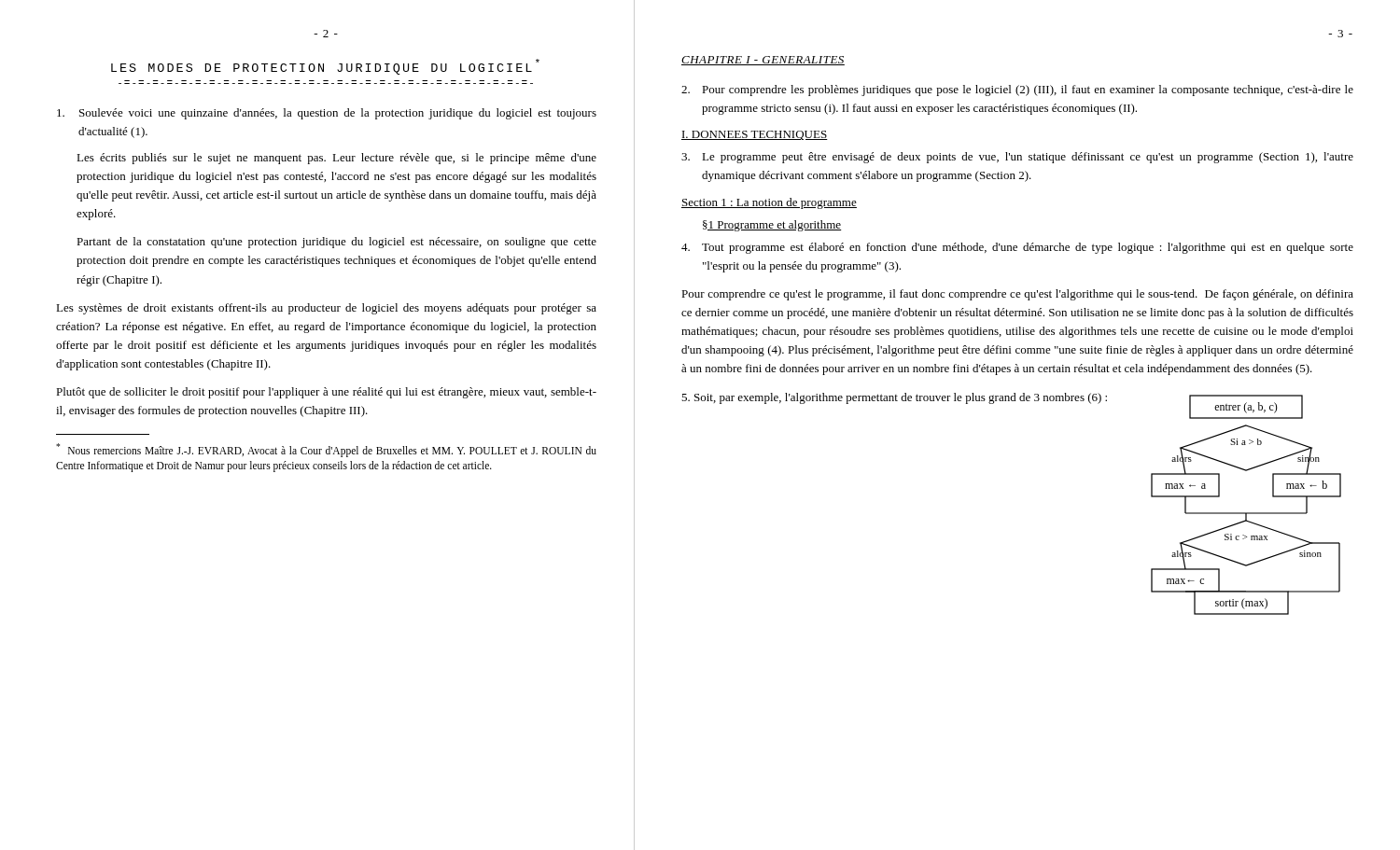Viewport: 1400px width, 850px height.
Task: Select the element starting "Partant de la constatation qu'une protection juridique du"
Action: pyautogui.click(x=336, y=260)
